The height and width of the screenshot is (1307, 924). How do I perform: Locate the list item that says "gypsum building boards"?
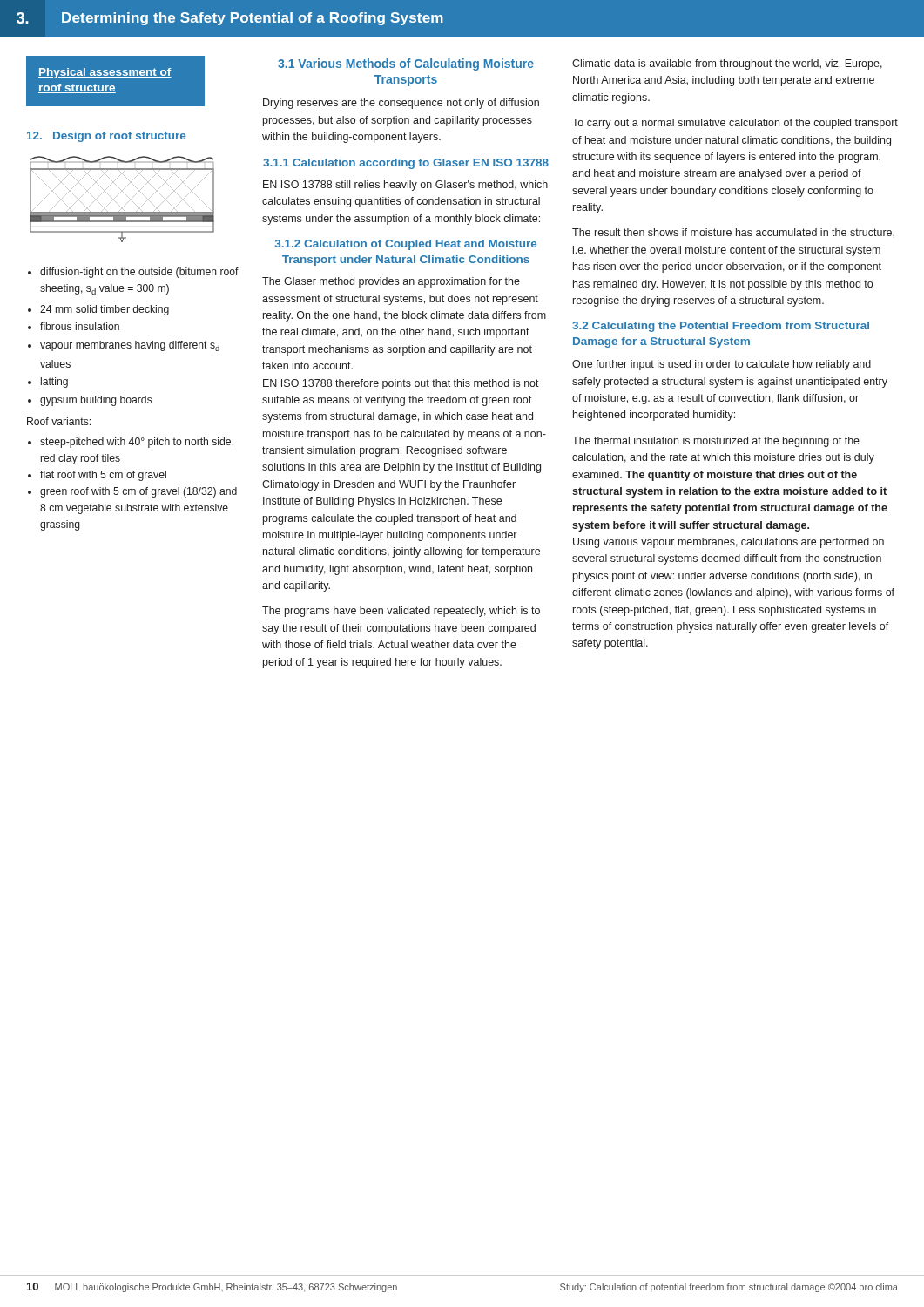pyautogui.click(x=96, y=400)
